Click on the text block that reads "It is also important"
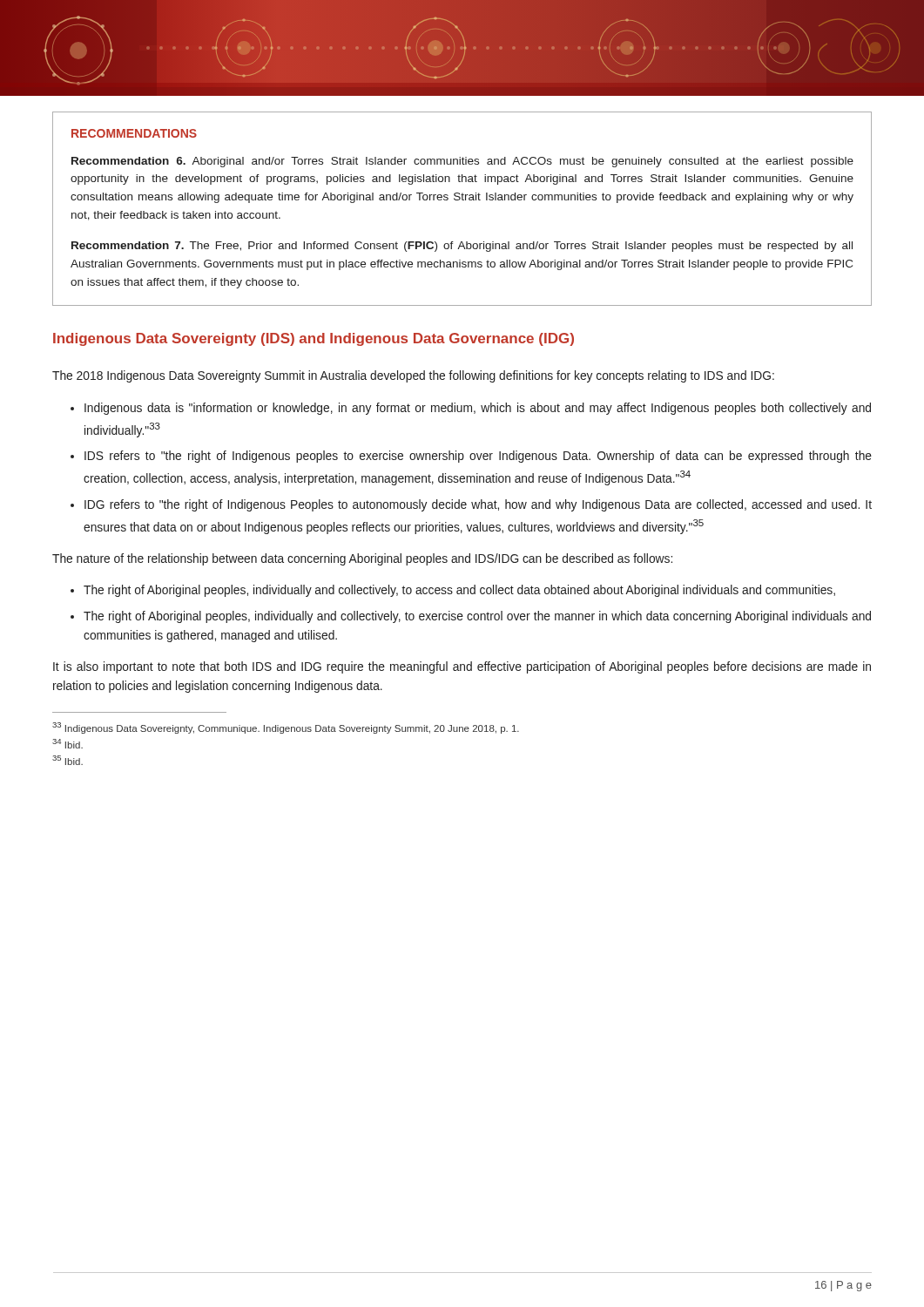 coord(462,677)
